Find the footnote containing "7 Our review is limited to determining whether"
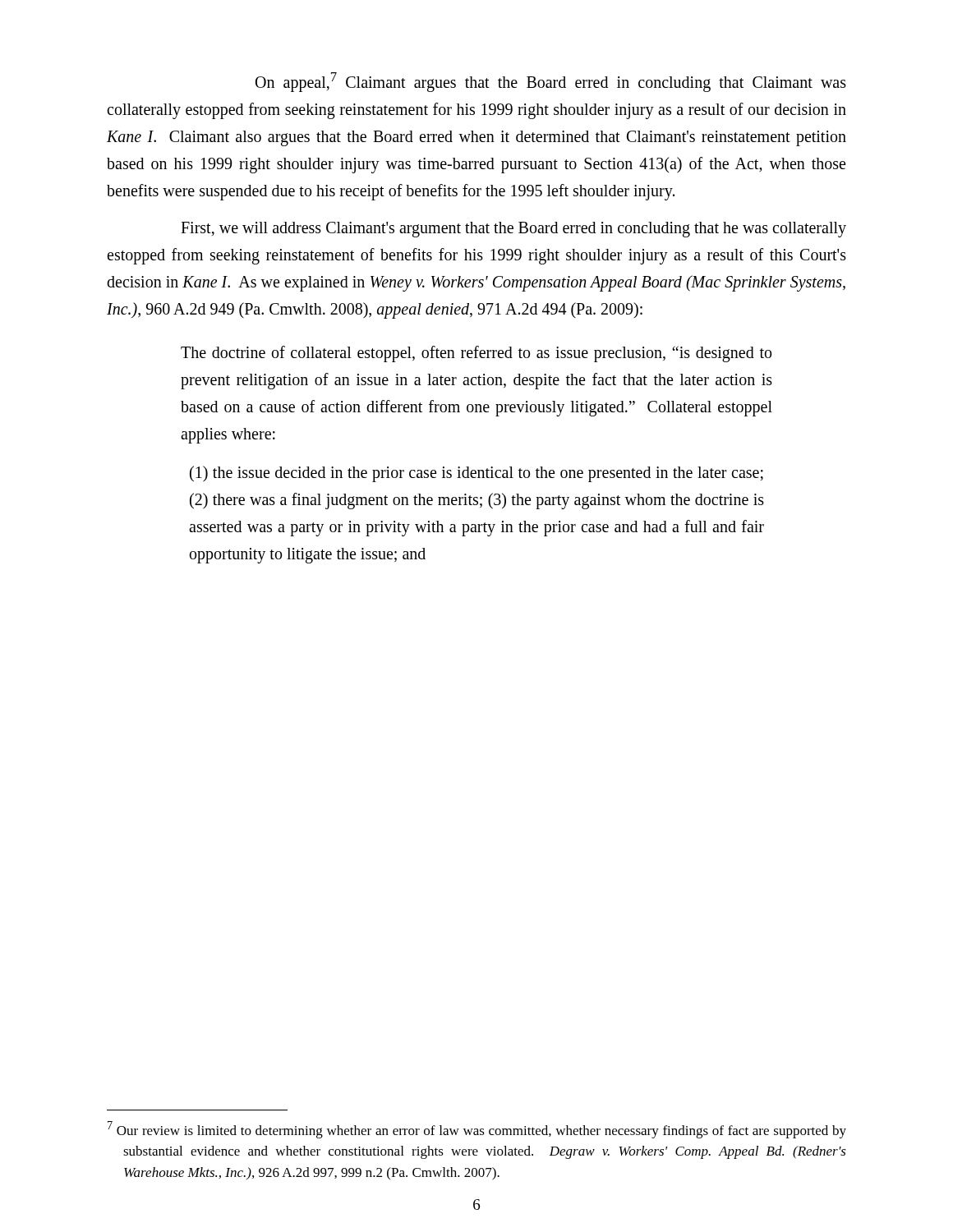Viewport: 953px width, 1232px height. [x=476, y=1149]
